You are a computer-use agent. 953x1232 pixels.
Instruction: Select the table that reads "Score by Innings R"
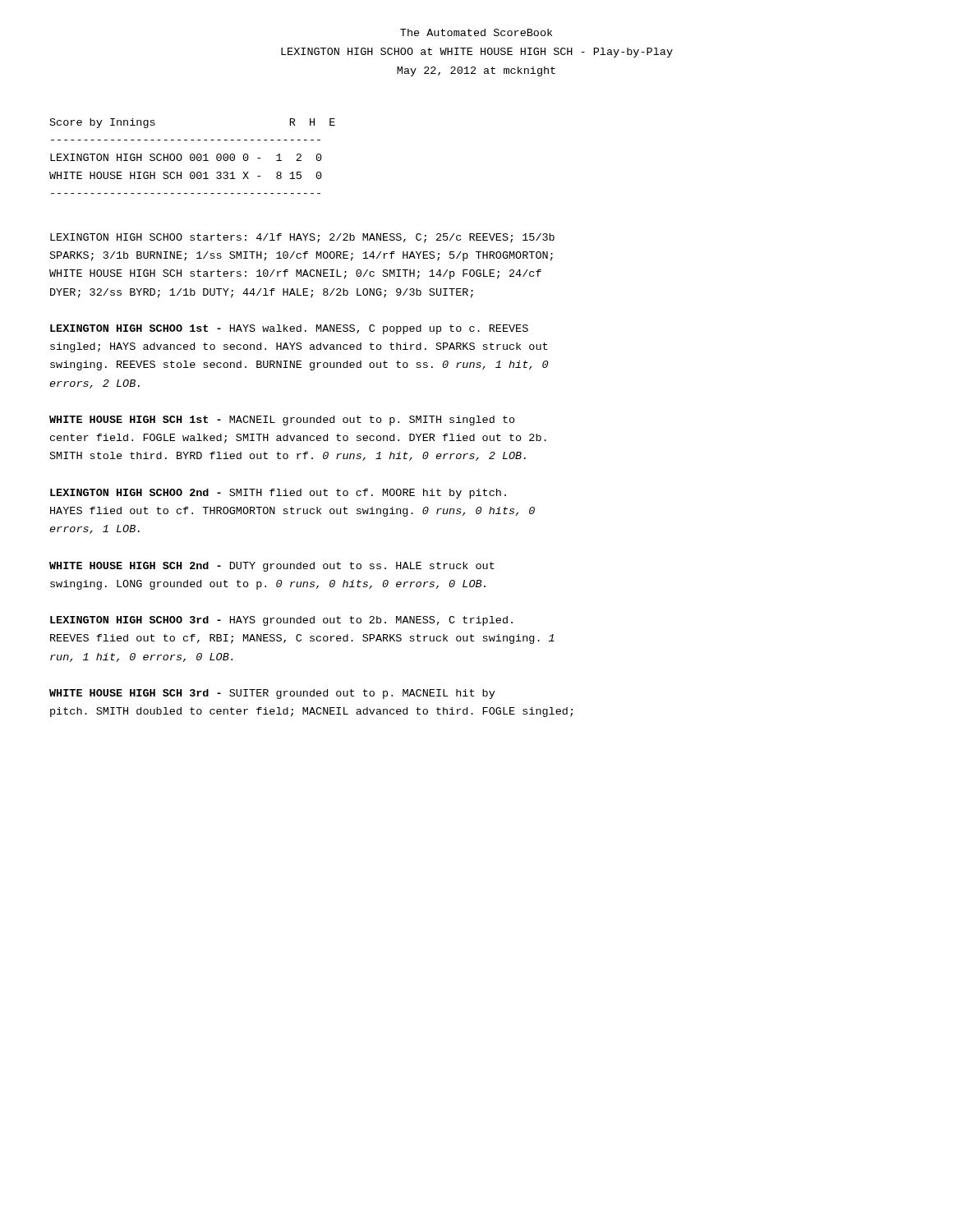tap(476, 158)
